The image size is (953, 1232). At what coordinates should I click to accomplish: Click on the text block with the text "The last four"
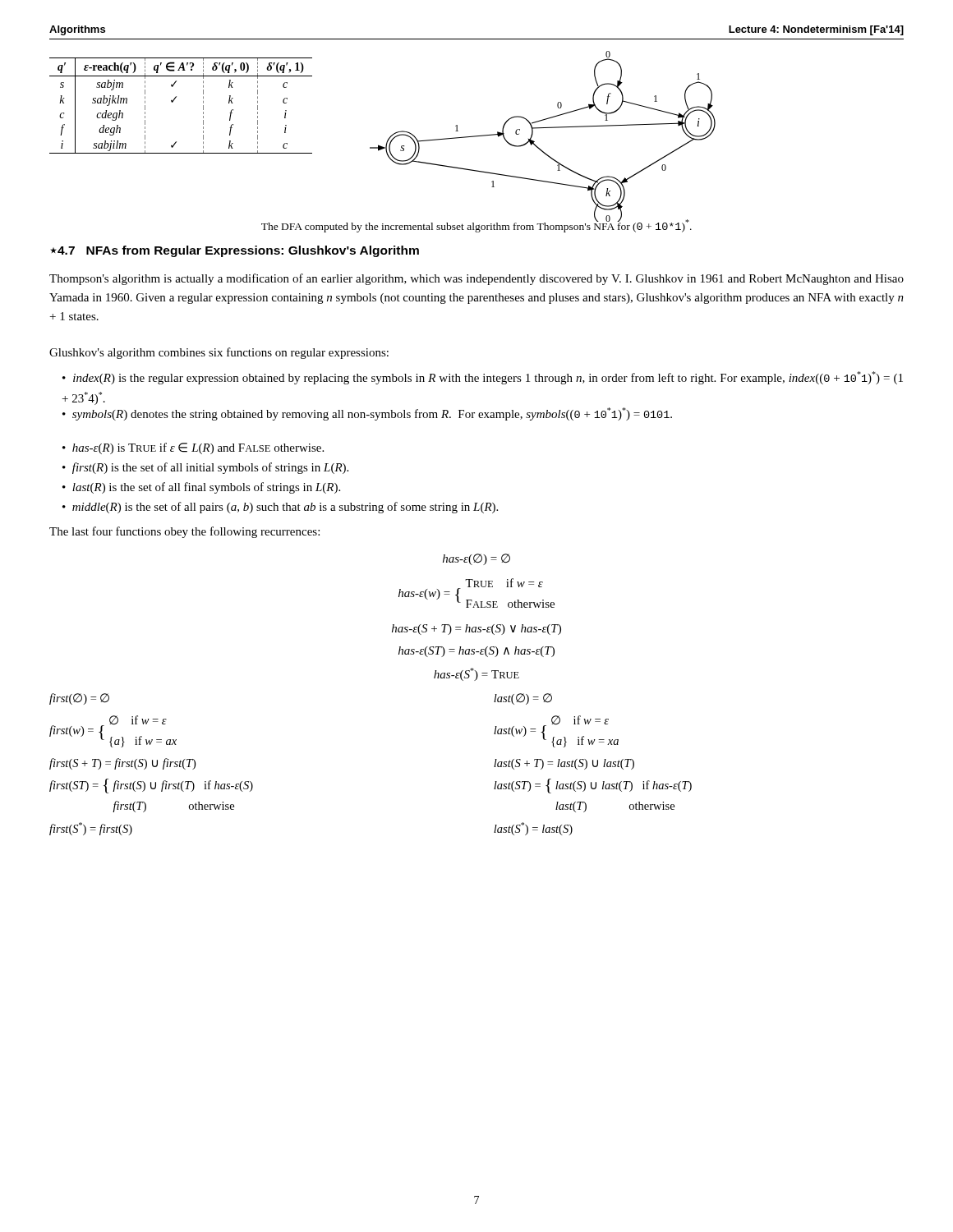coord(185,531)
